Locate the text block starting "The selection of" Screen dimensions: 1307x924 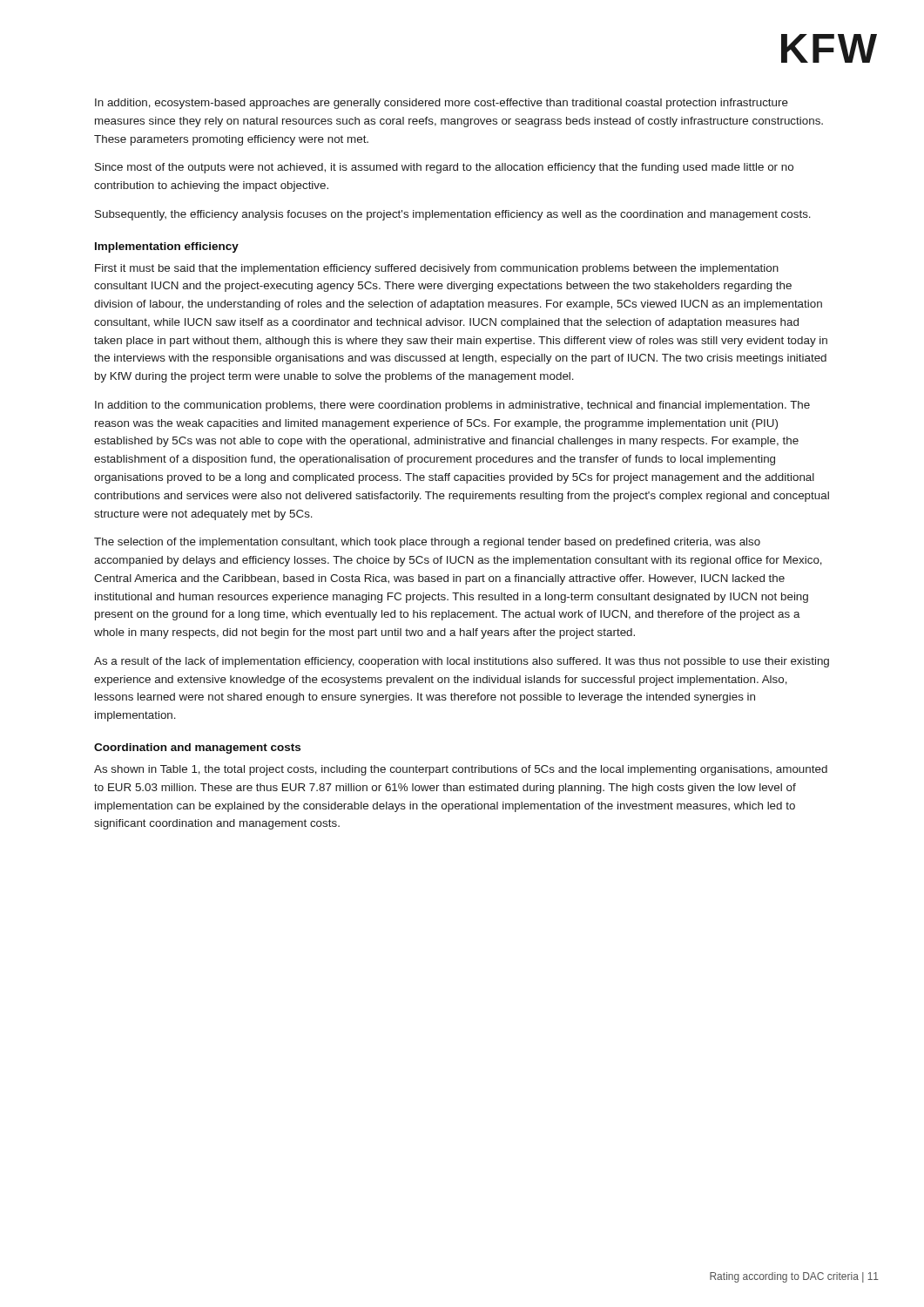coord(458,587)
